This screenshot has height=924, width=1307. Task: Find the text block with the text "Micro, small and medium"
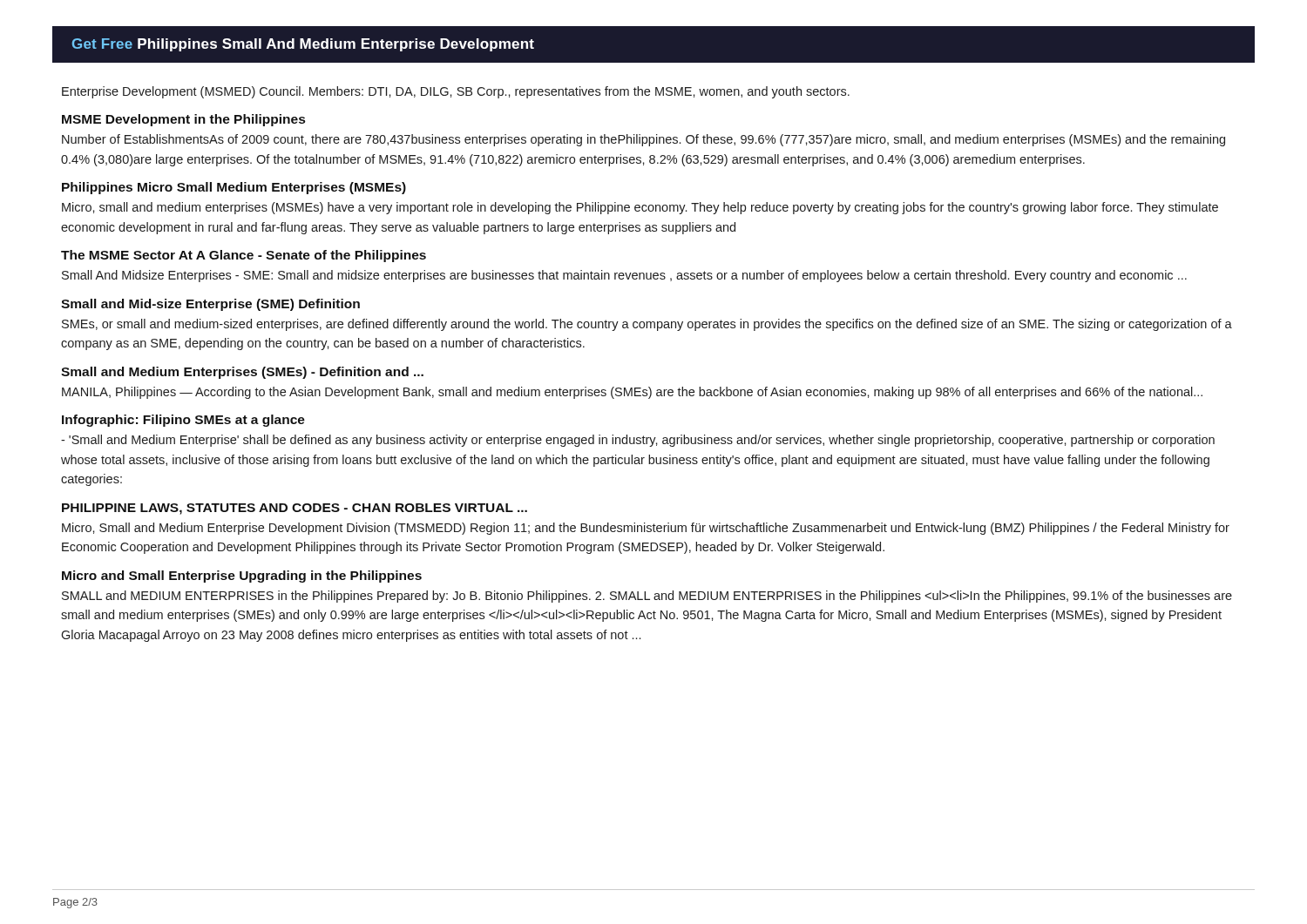click(x=640, y=217)
